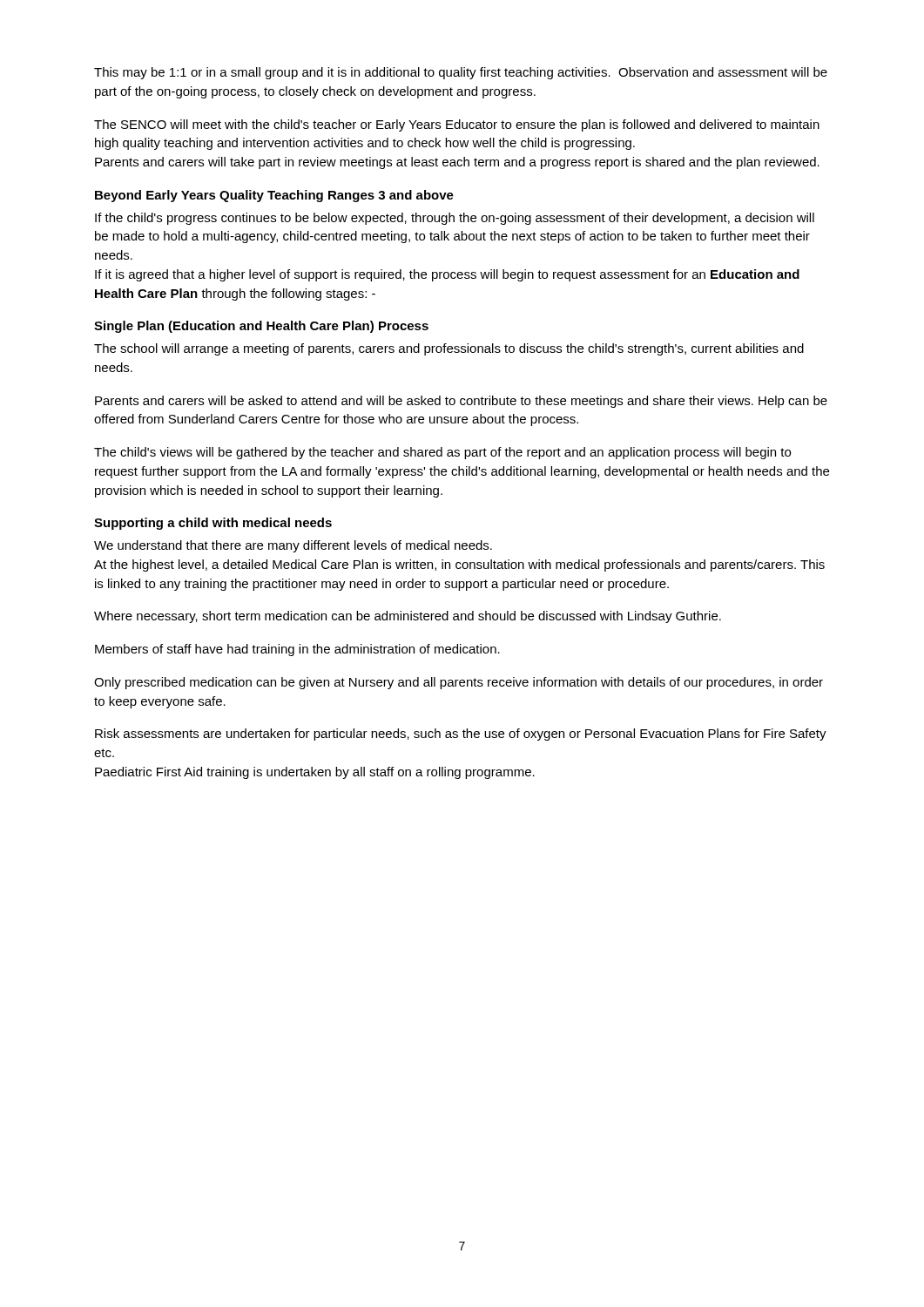This screenshot has height=1307, width=924.
Task: Where does it say "Supporting a child with medical needs"?
Action: point(213,523)
